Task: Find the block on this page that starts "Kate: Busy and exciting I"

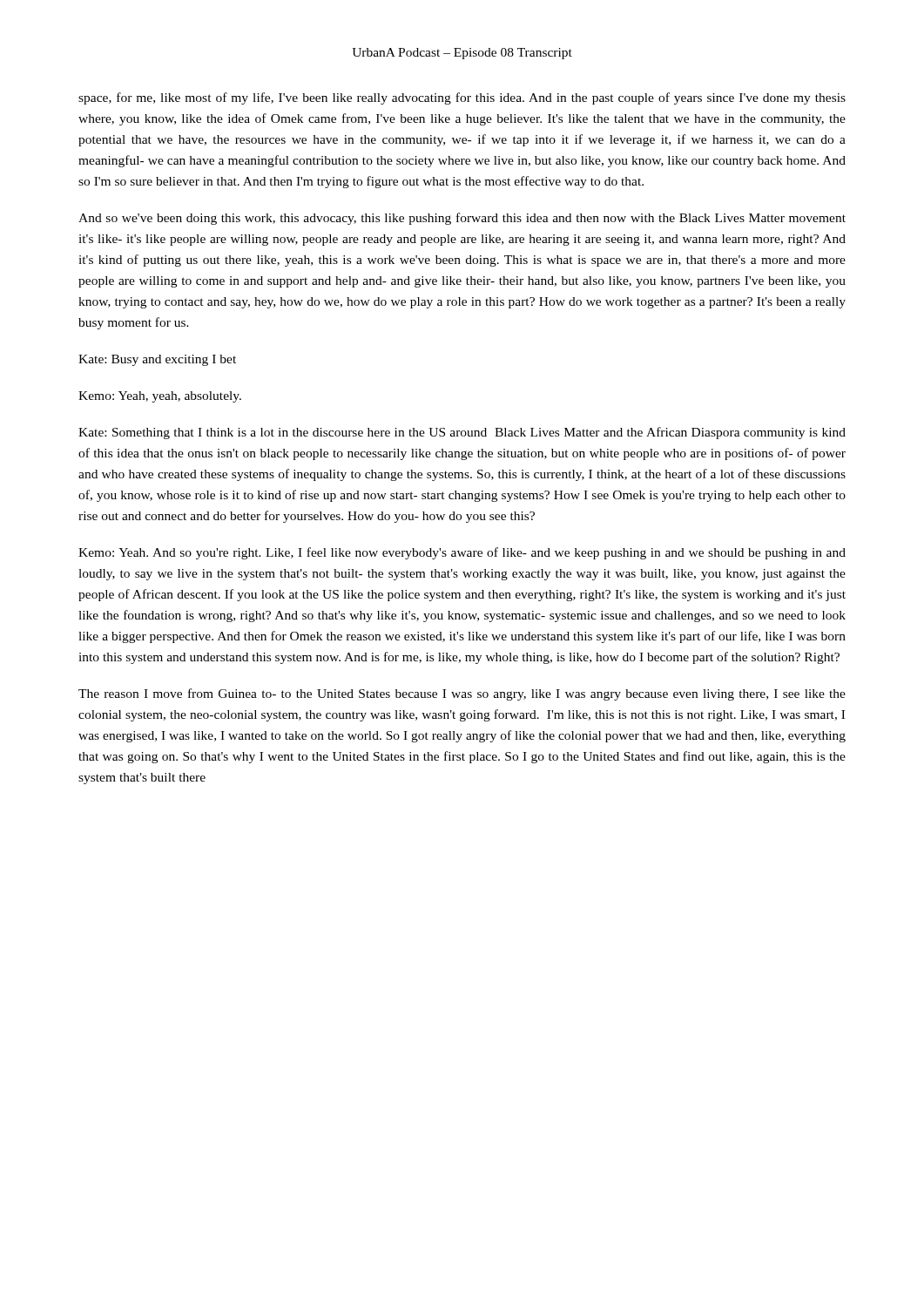Action: tap(157, 359)
